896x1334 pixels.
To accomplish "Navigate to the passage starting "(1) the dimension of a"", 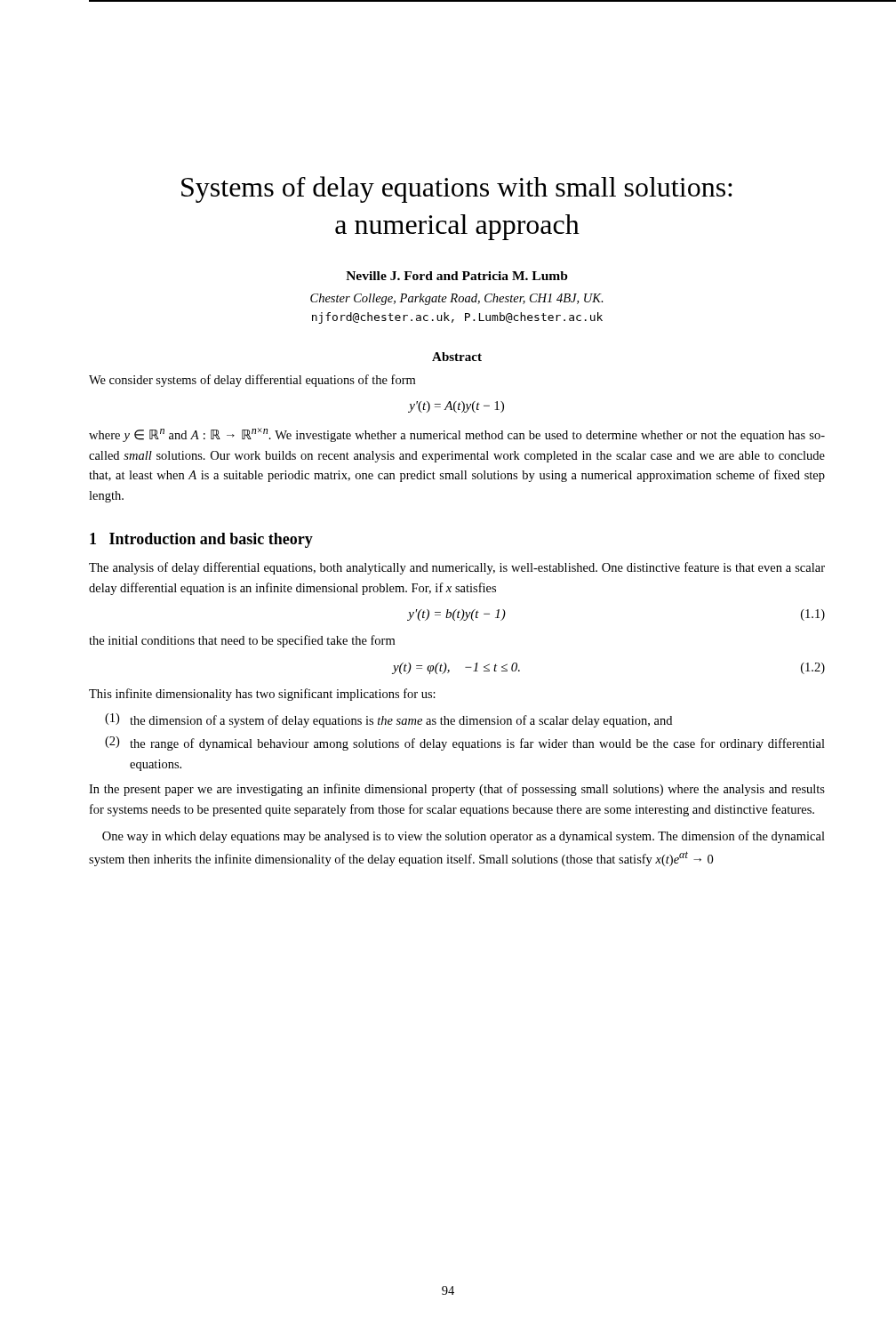I will pyautogui.click(x=389, y=721).
